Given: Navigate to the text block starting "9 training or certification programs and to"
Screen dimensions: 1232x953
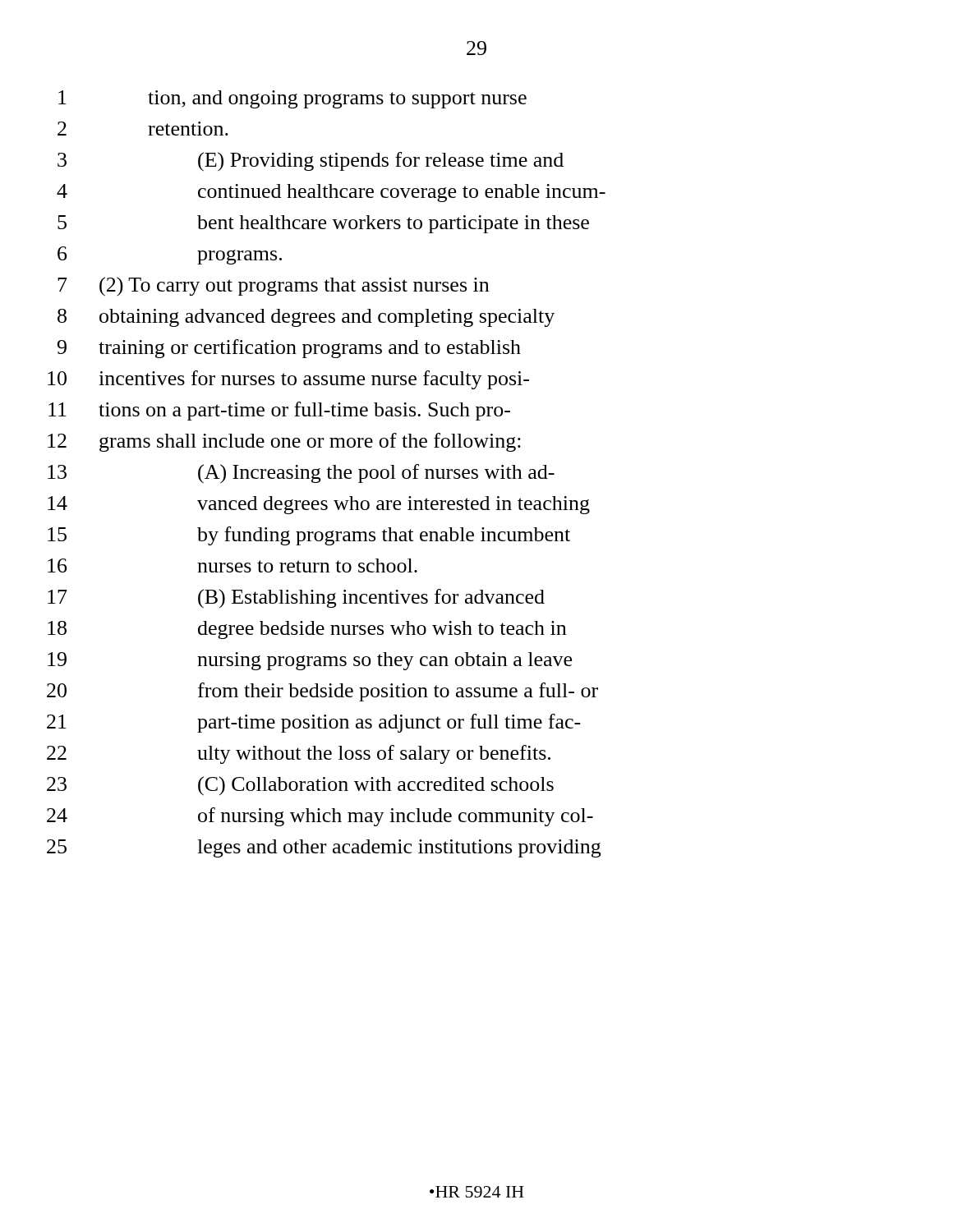Looking at the screenshot, I should click(476, 347).
